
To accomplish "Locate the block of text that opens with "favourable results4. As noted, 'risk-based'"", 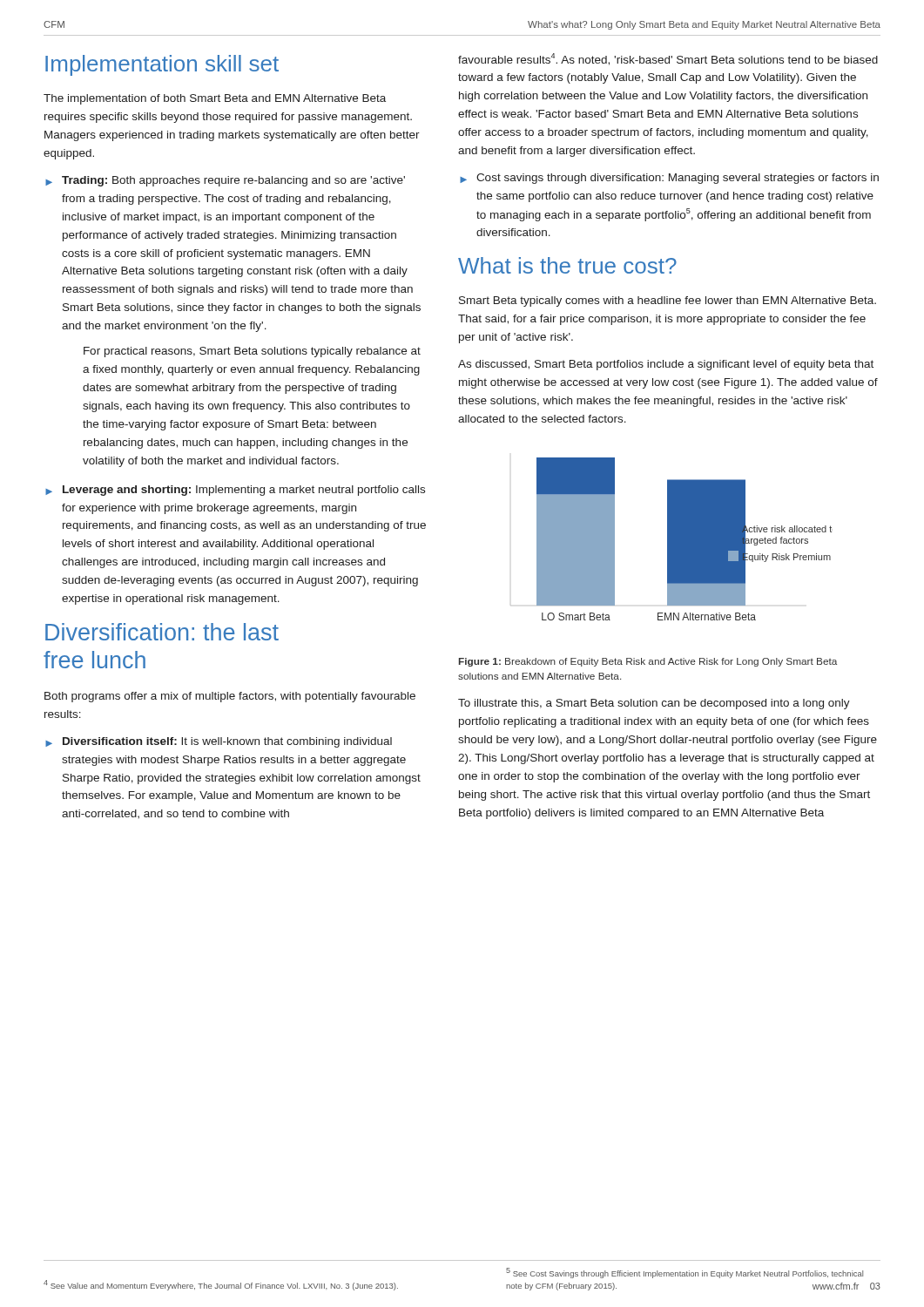I will coord(669,105).
